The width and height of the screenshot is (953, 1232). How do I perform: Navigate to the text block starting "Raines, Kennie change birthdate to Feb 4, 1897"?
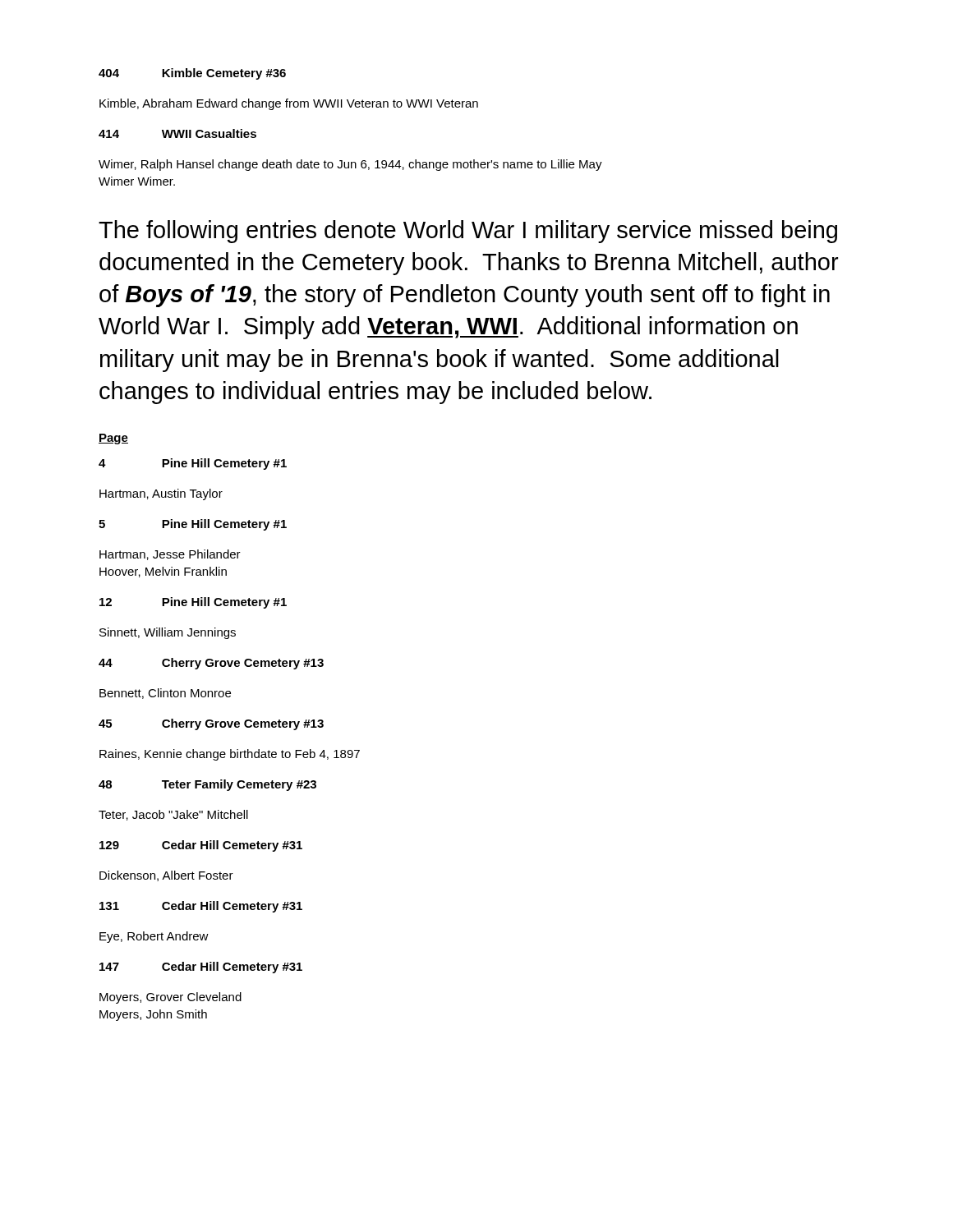pos(230,755)
